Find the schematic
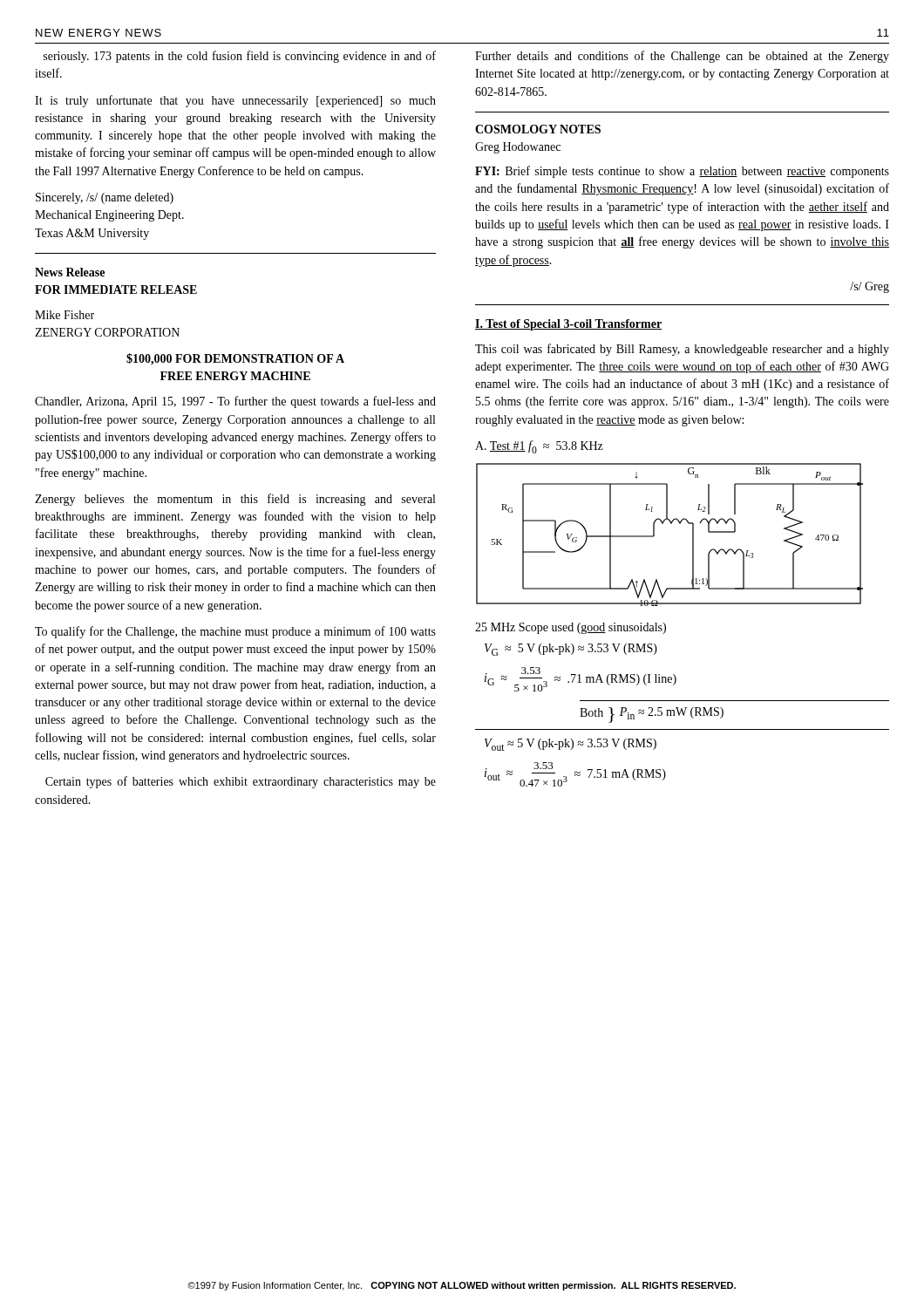The height and width of the screenshot is (1308, 924). 682,536
